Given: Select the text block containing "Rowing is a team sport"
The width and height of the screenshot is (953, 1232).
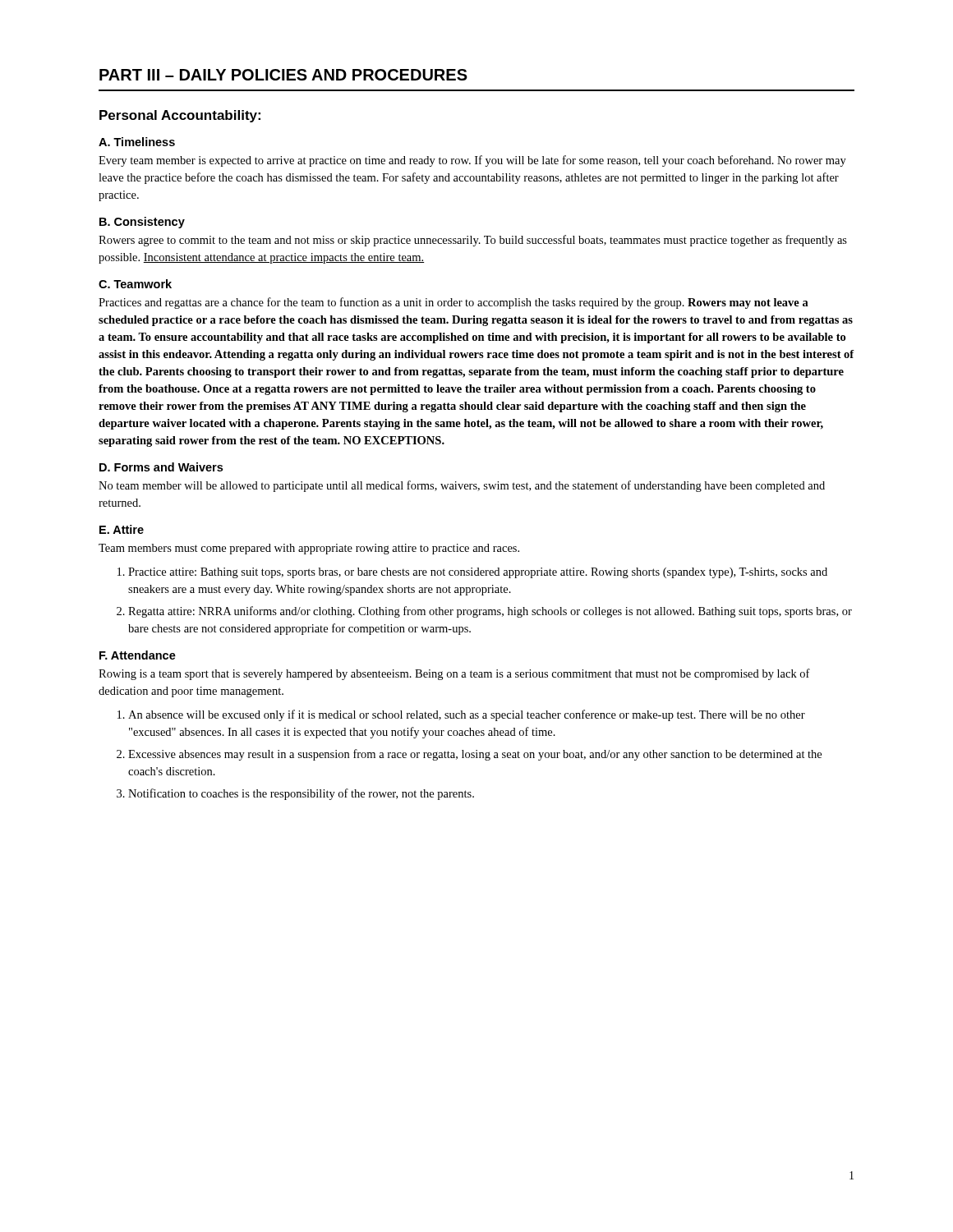Looking at the screenshot, I should tap(476, 683).
